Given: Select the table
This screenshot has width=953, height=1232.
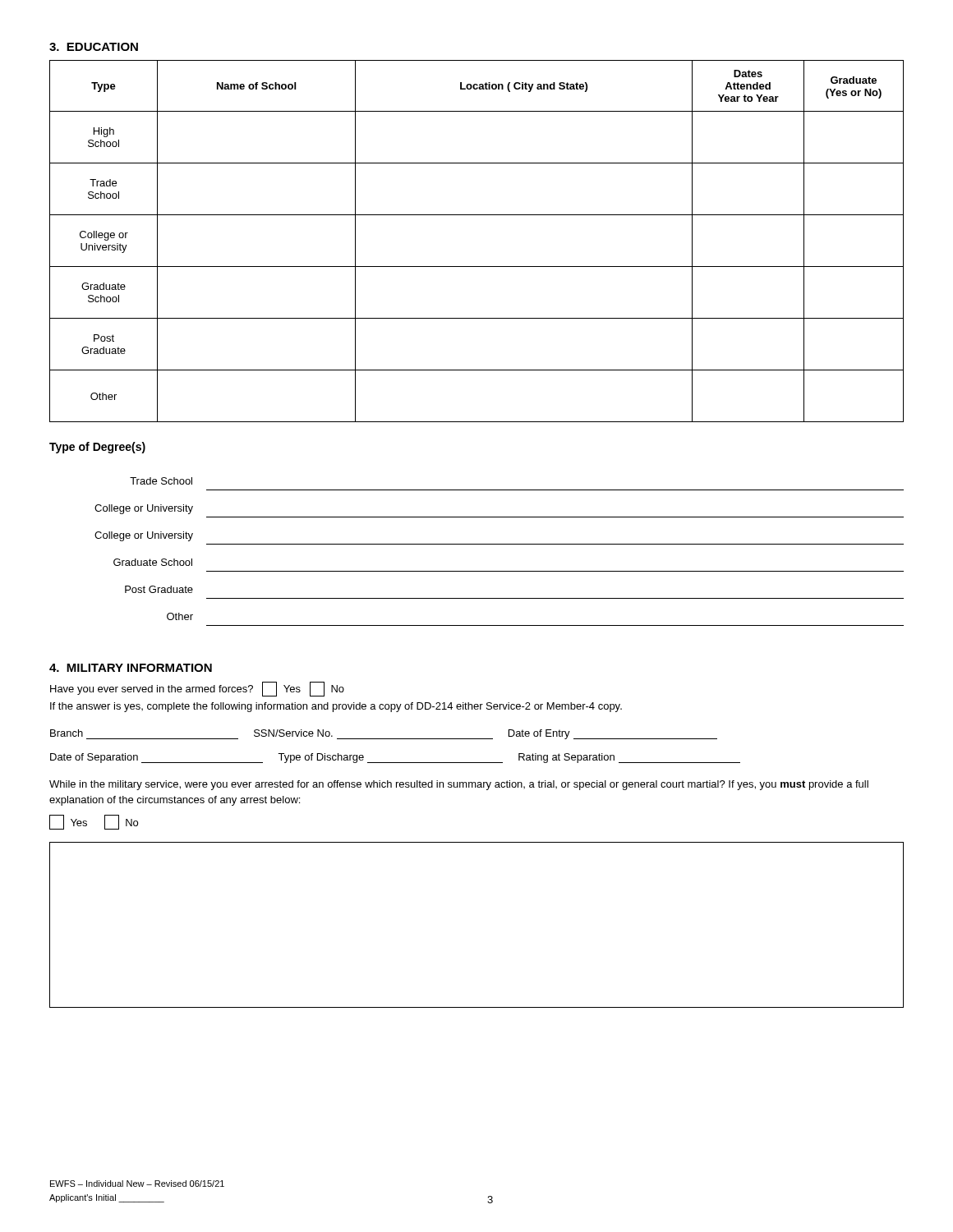Looking at the screenshot, I should pos(476,241).
